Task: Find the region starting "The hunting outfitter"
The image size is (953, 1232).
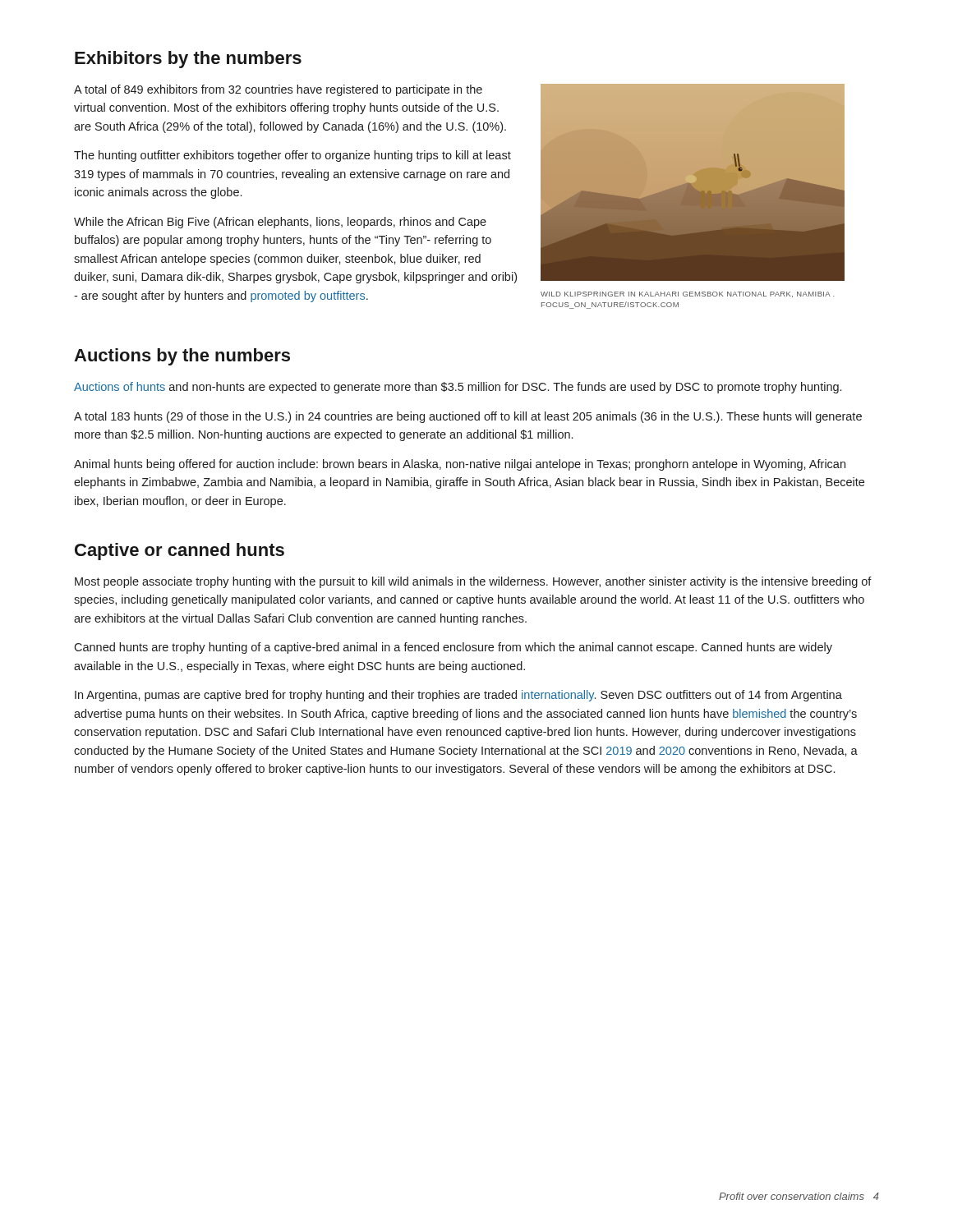Action: pos(292,174)
